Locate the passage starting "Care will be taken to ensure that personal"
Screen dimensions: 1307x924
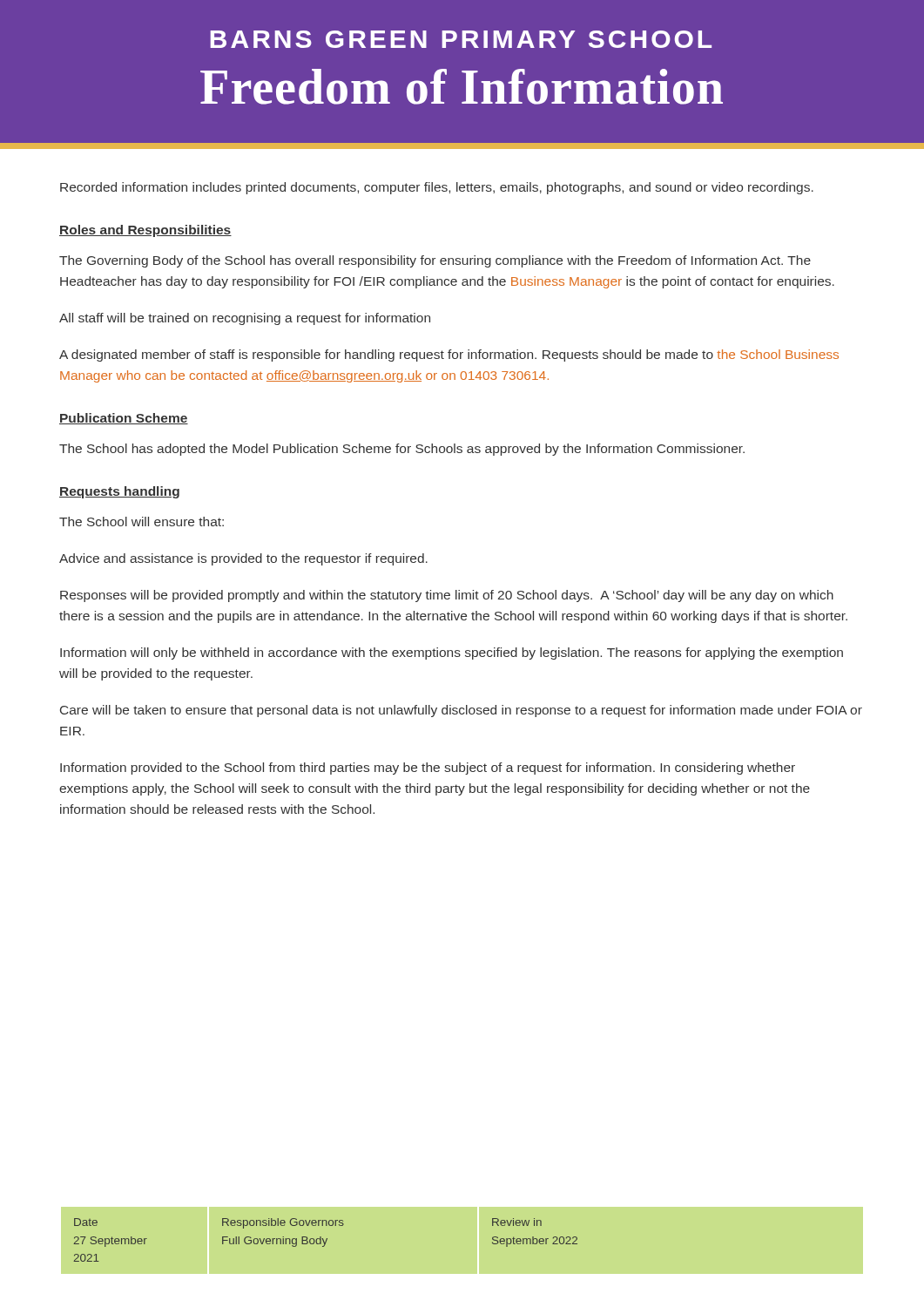[x=461, y=720]
